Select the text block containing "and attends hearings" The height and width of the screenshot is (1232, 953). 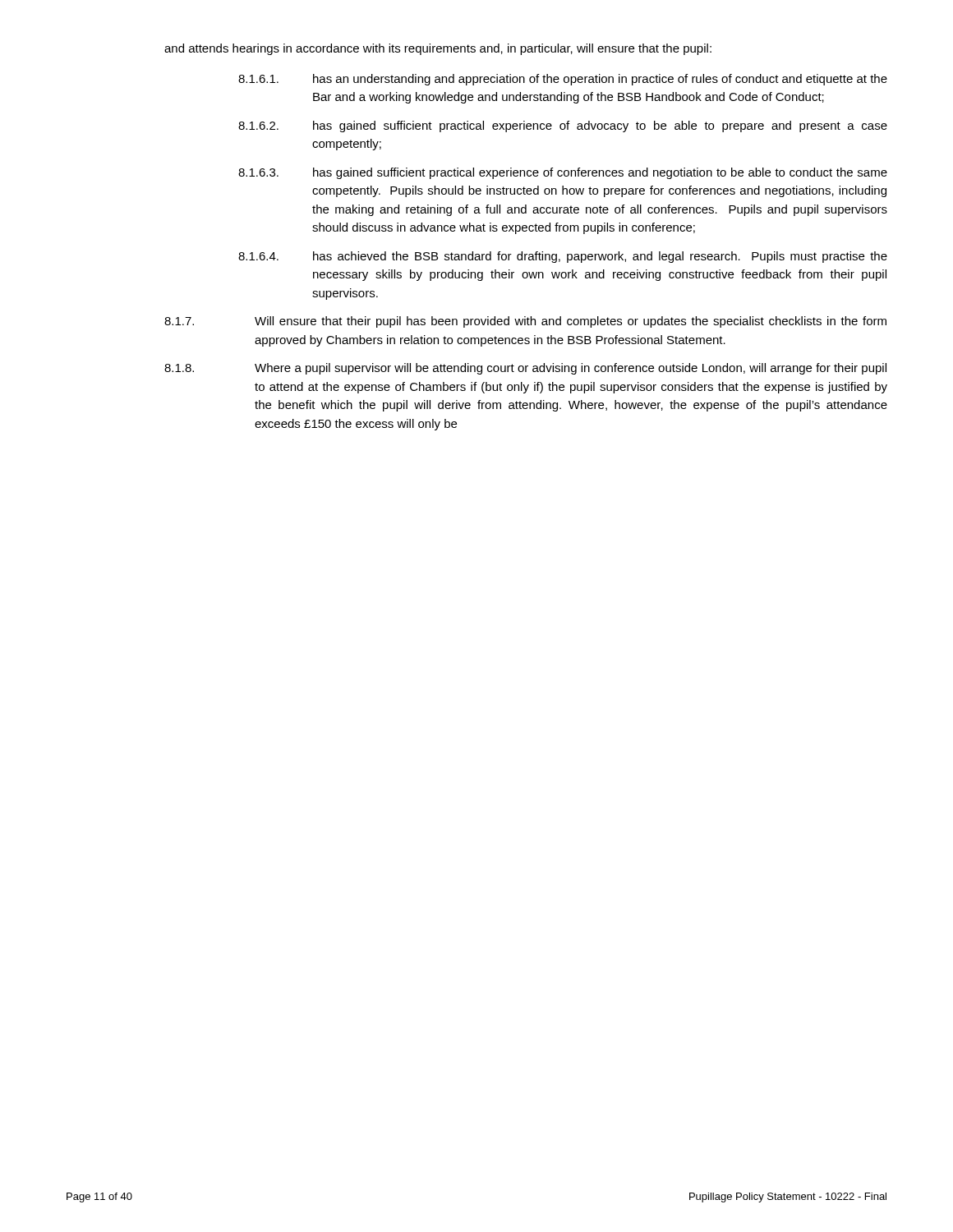tap(438, 48)
